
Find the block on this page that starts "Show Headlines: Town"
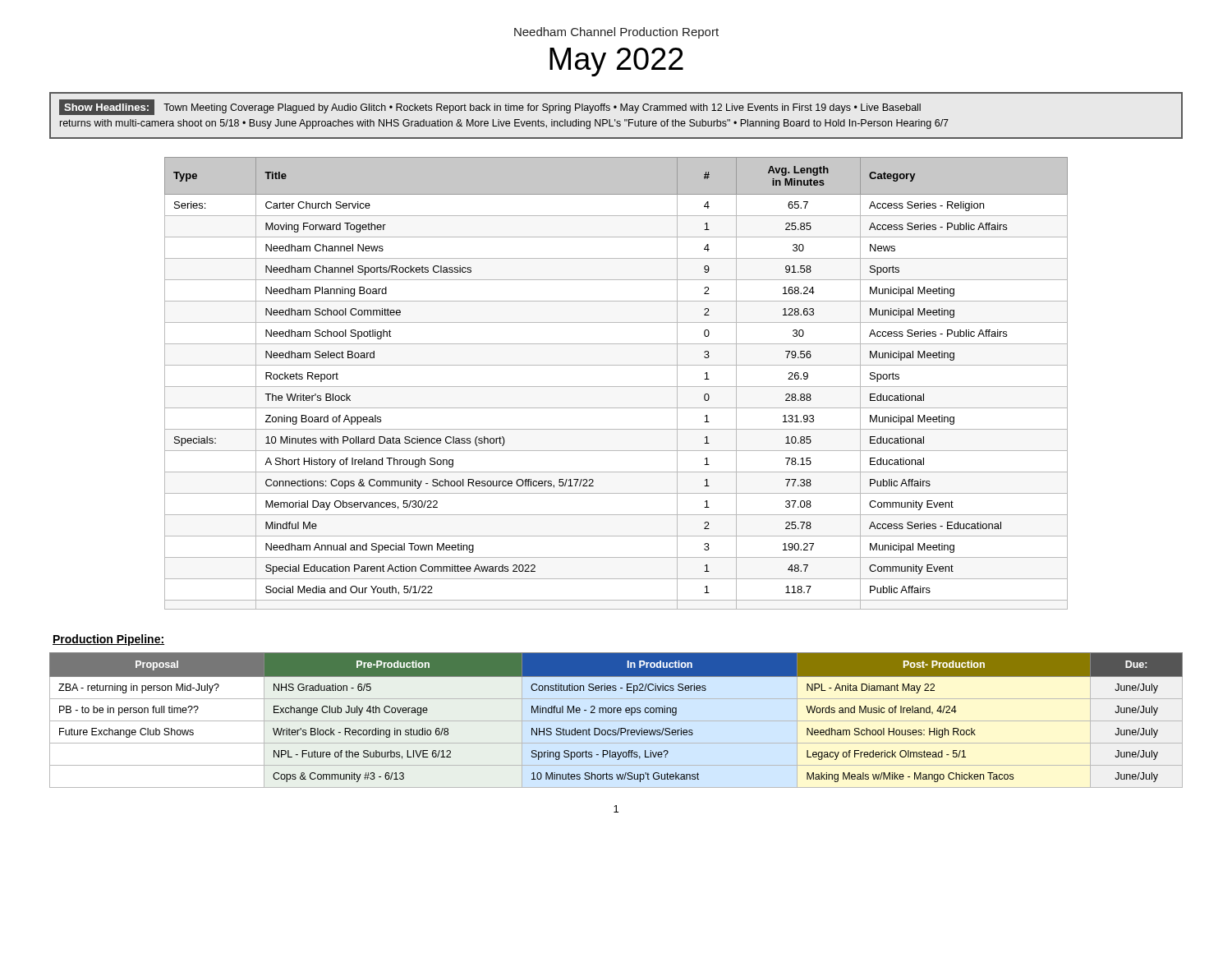tap(504, 114)
